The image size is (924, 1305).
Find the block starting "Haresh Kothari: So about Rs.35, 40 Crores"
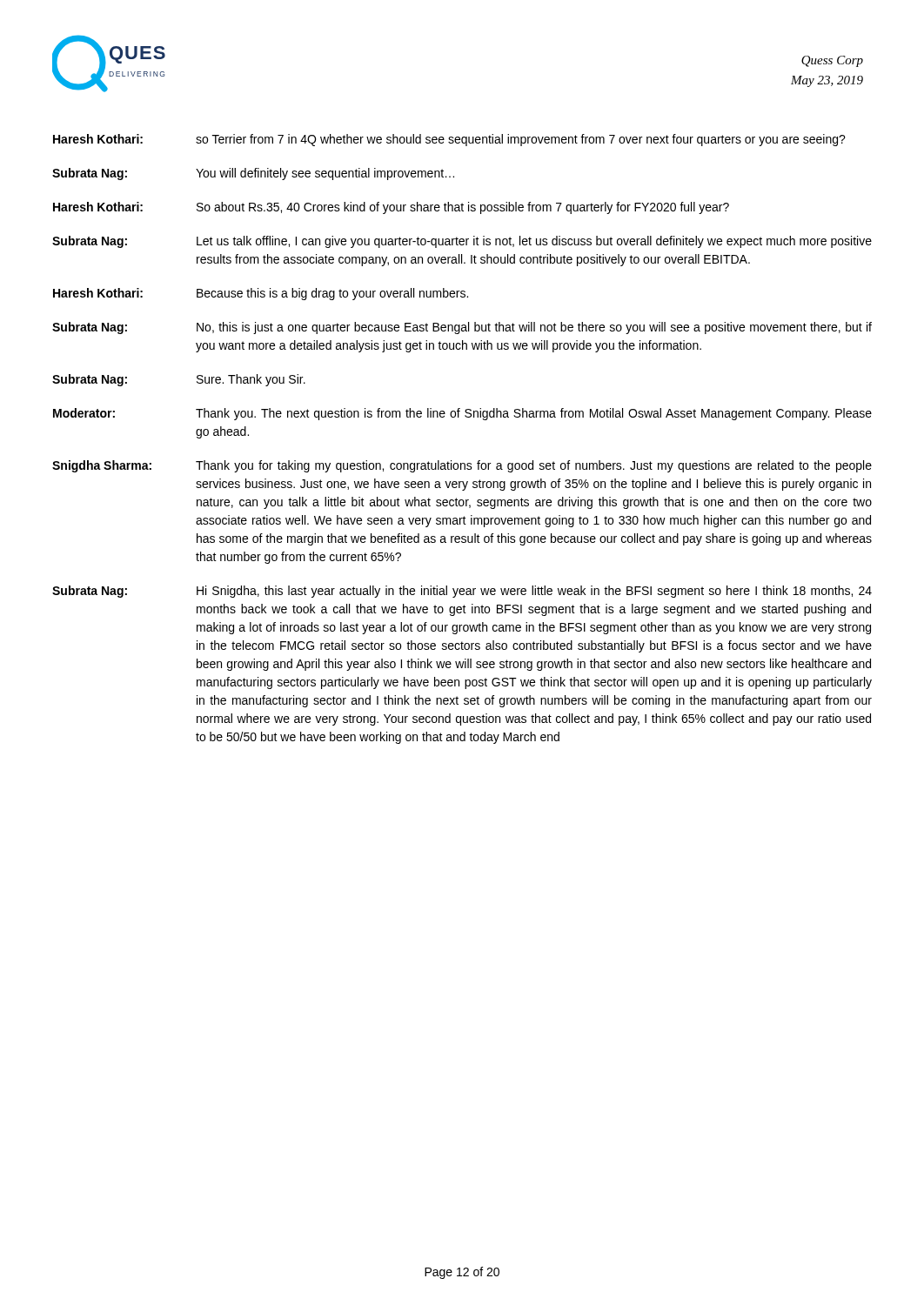462,207
